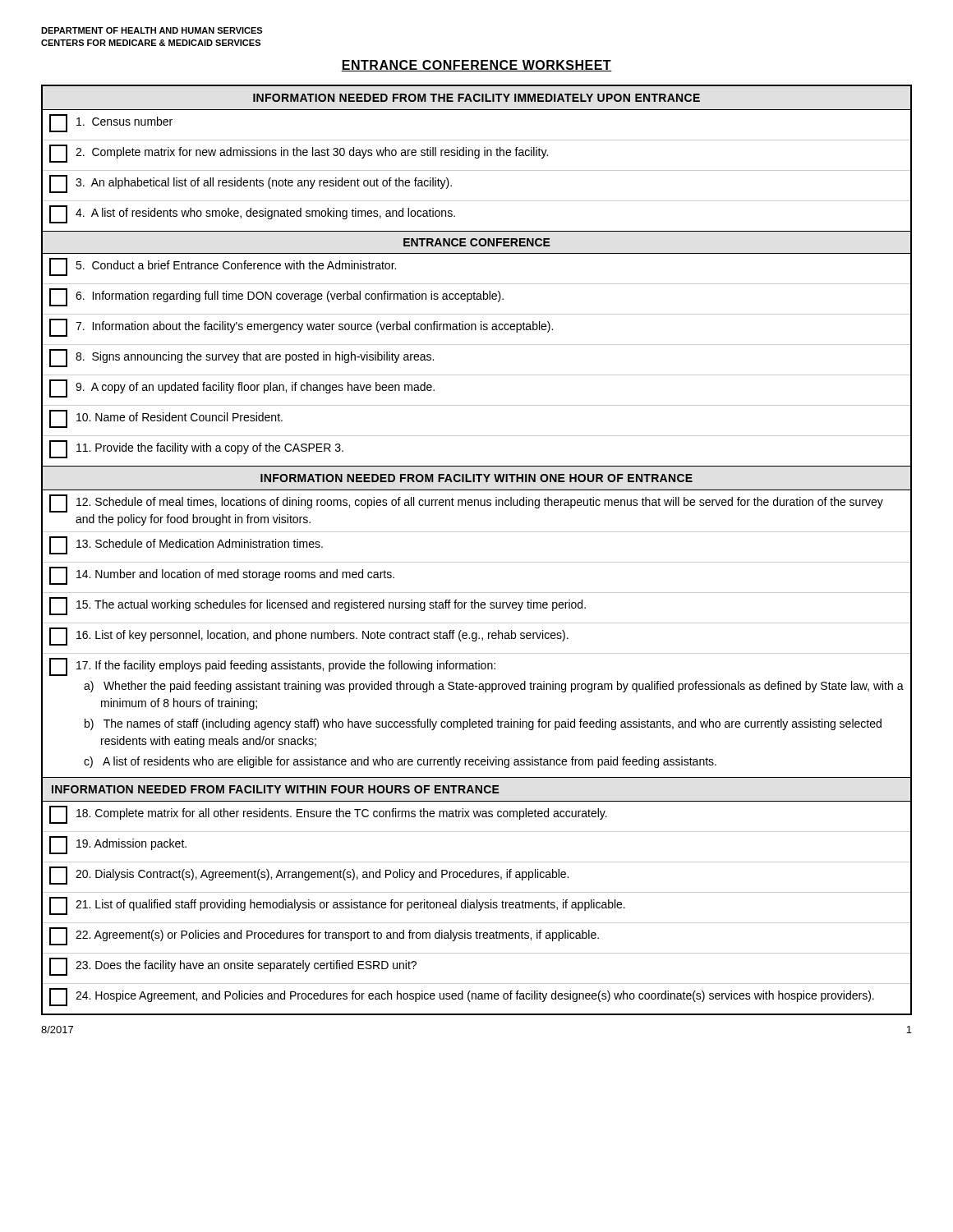The width and height of the screenshot is (953, 1232).
Task: Locate the list item that says "18. Complete matrix for all other residents."
Action: point(476,814)
